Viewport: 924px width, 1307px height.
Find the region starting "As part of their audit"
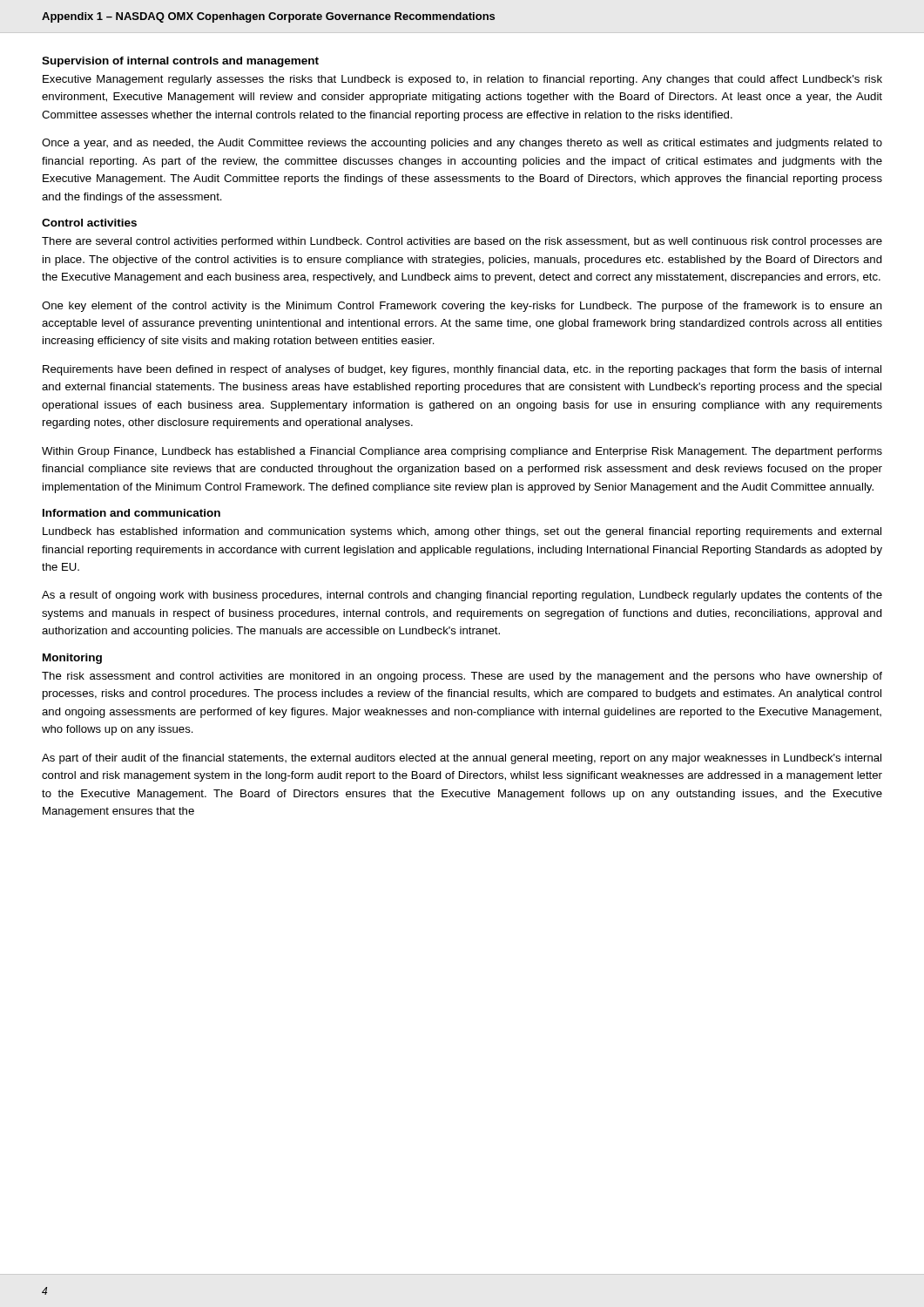click(462, 784)
